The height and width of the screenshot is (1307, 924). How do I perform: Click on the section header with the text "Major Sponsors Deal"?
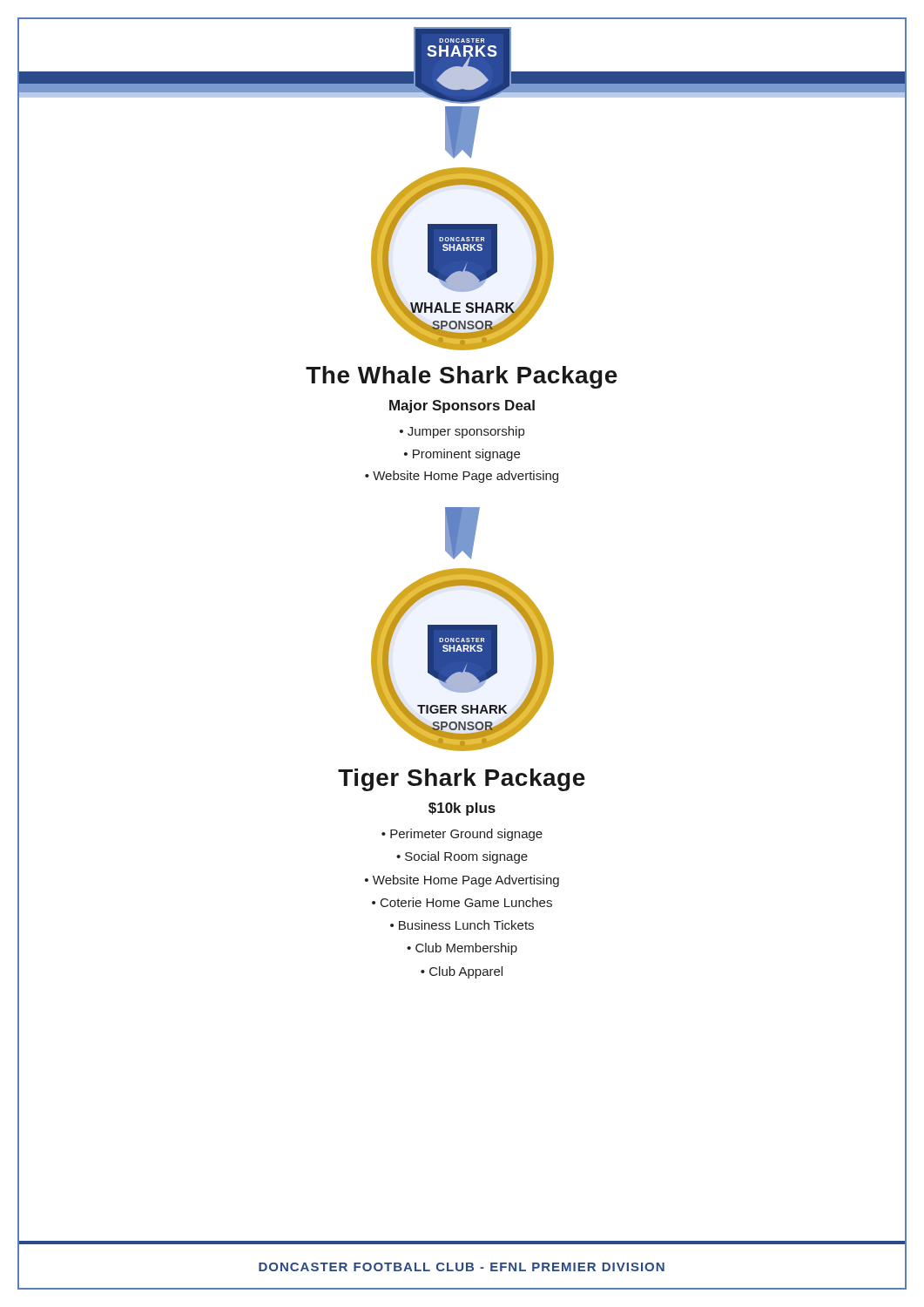click(462, 406)
